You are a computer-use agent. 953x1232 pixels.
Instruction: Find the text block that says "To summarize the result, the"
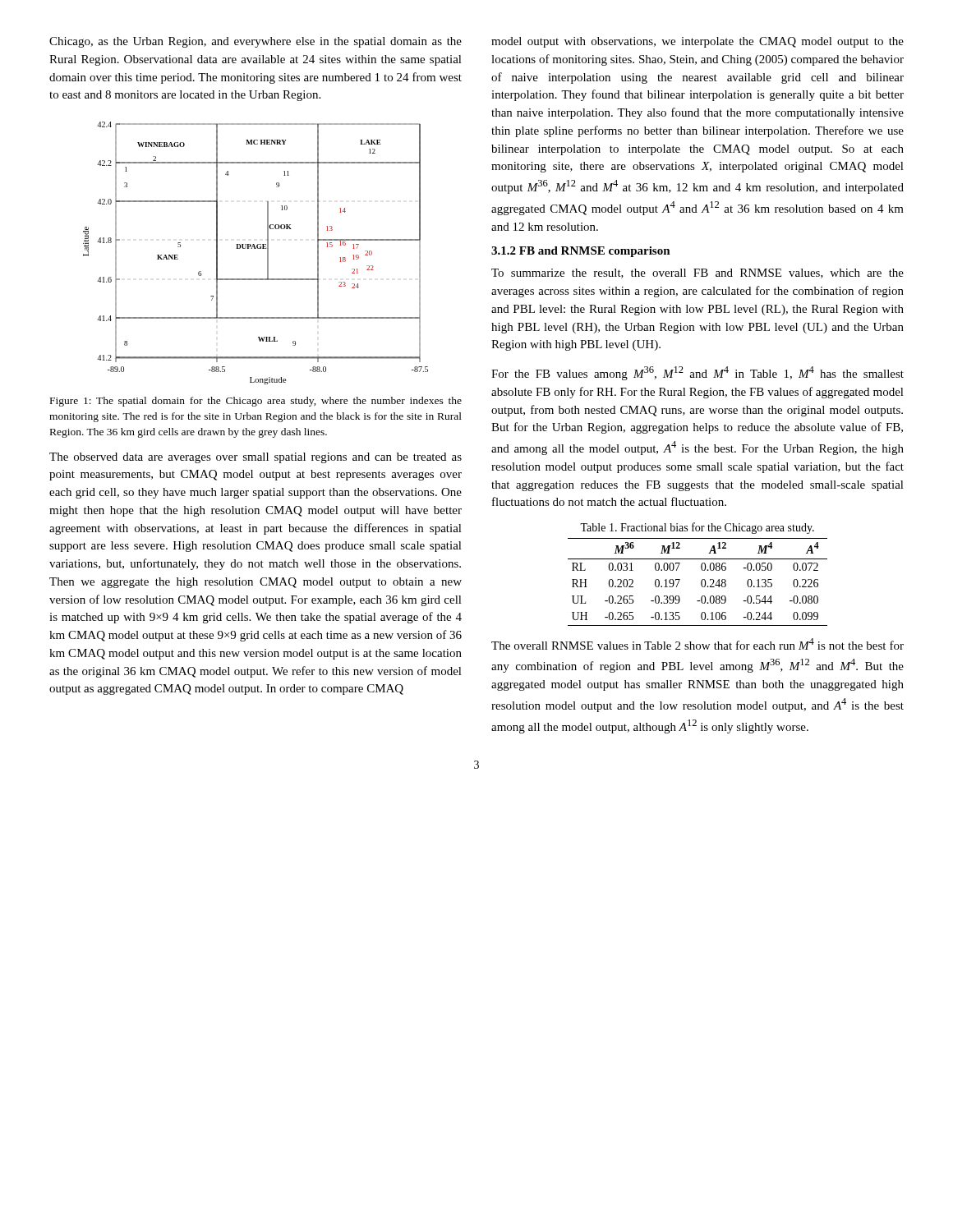[x=698, y=309]
